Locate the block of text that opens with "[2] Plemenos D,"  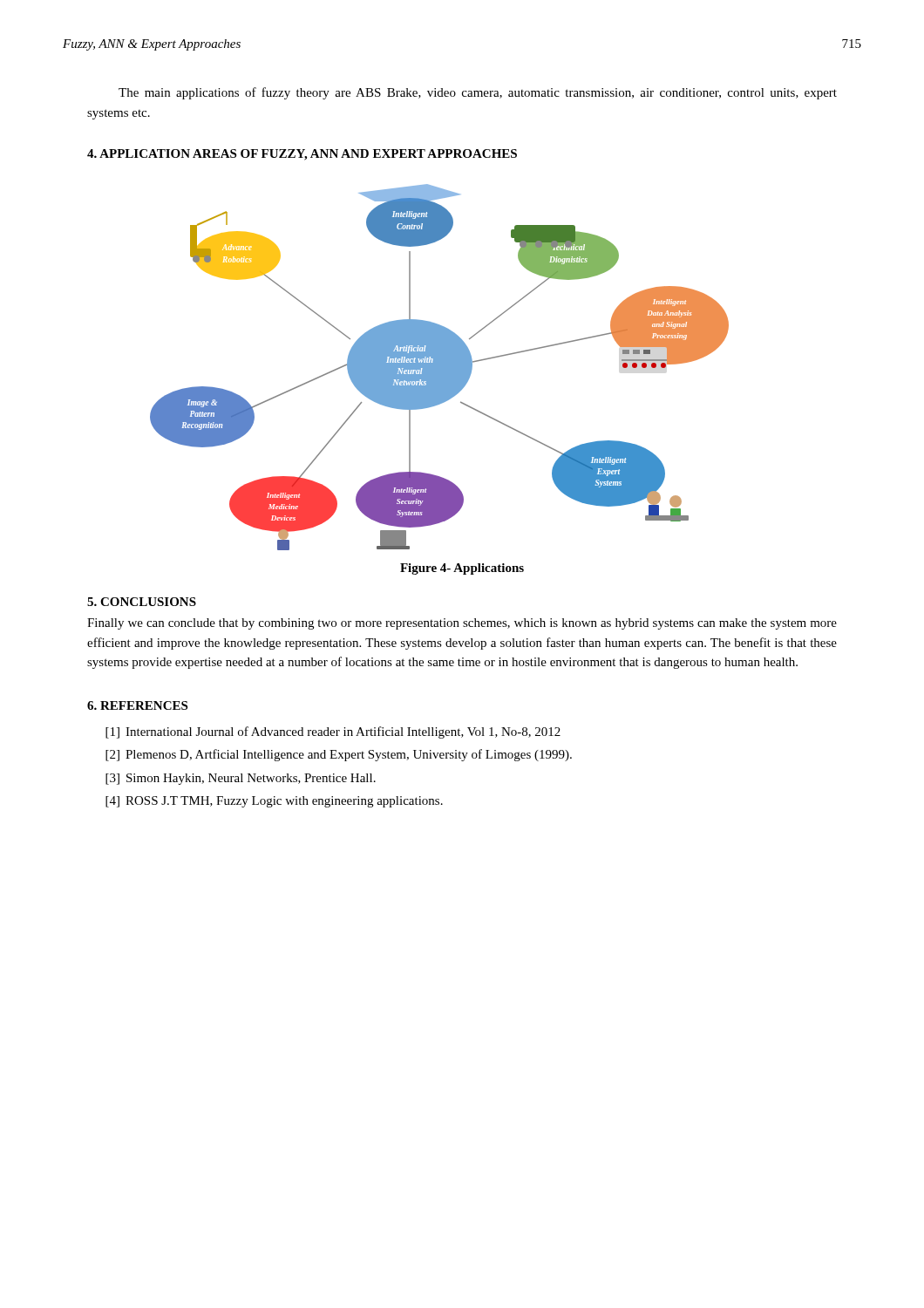pos(330,754)
